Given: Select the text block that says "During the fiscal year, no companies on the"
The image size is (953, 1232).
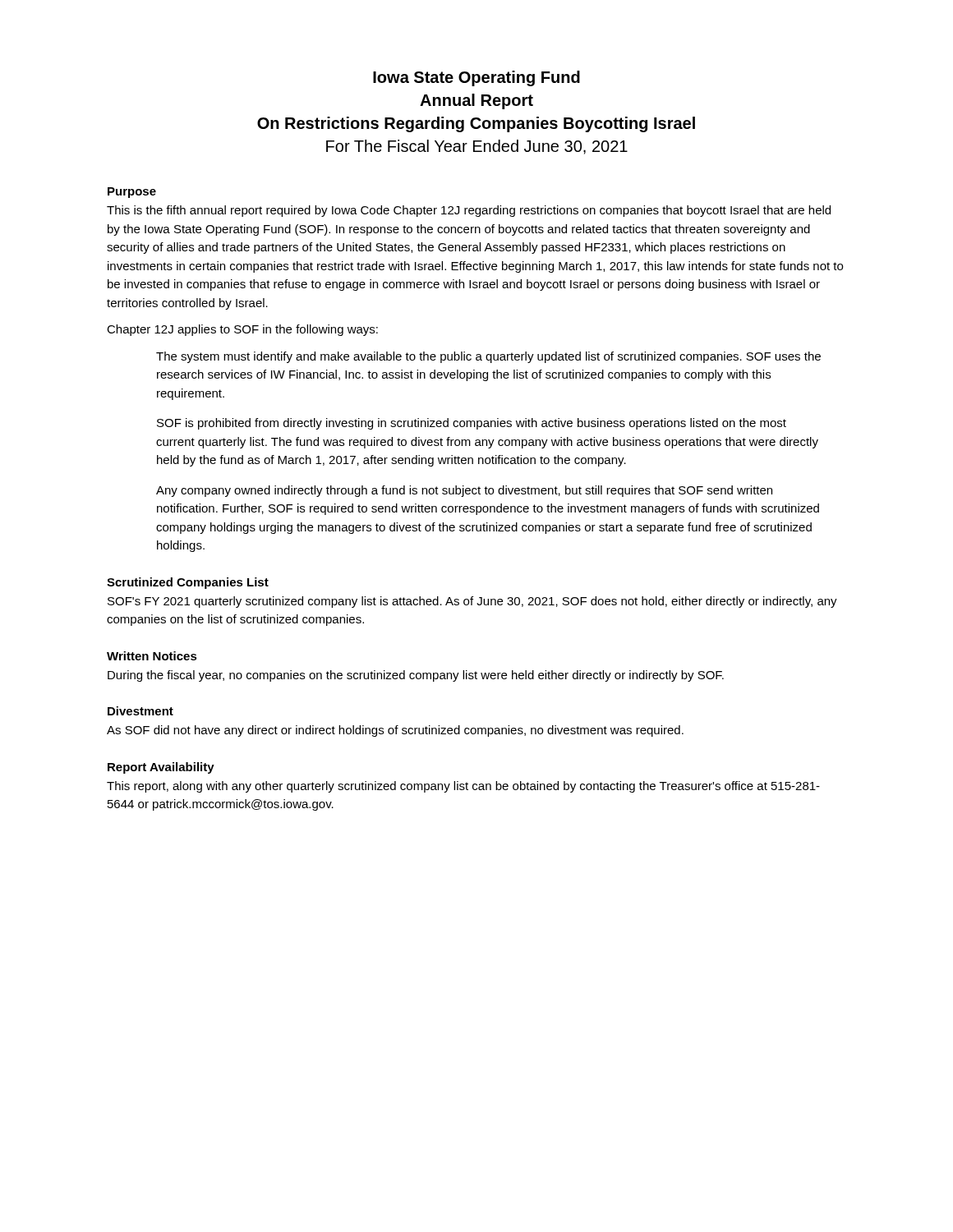Looking at the screenshot, I should click(416, 674).
